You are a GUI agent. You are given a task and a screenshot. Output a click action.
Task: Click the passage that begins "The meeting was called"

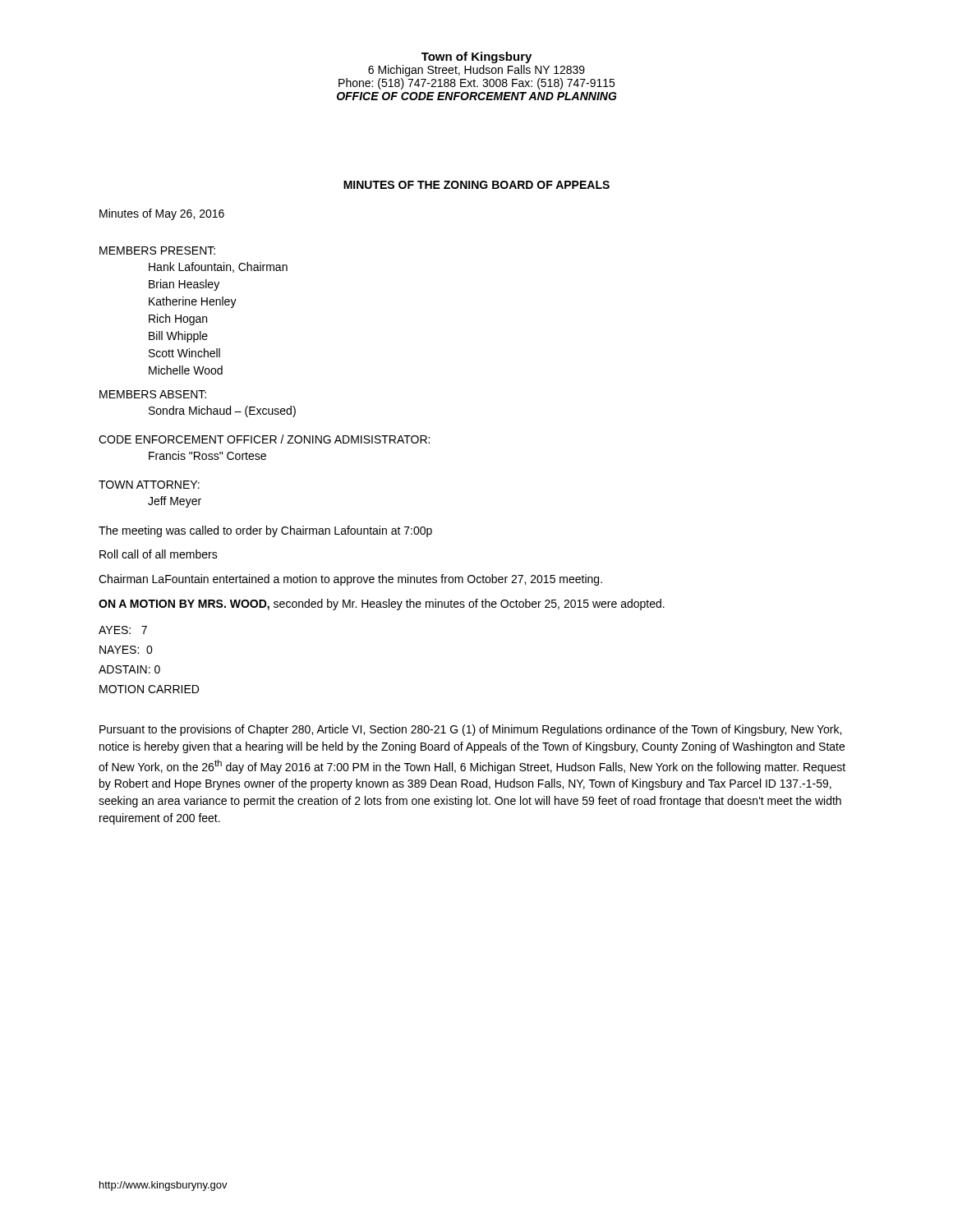click(x=265, y=530)
